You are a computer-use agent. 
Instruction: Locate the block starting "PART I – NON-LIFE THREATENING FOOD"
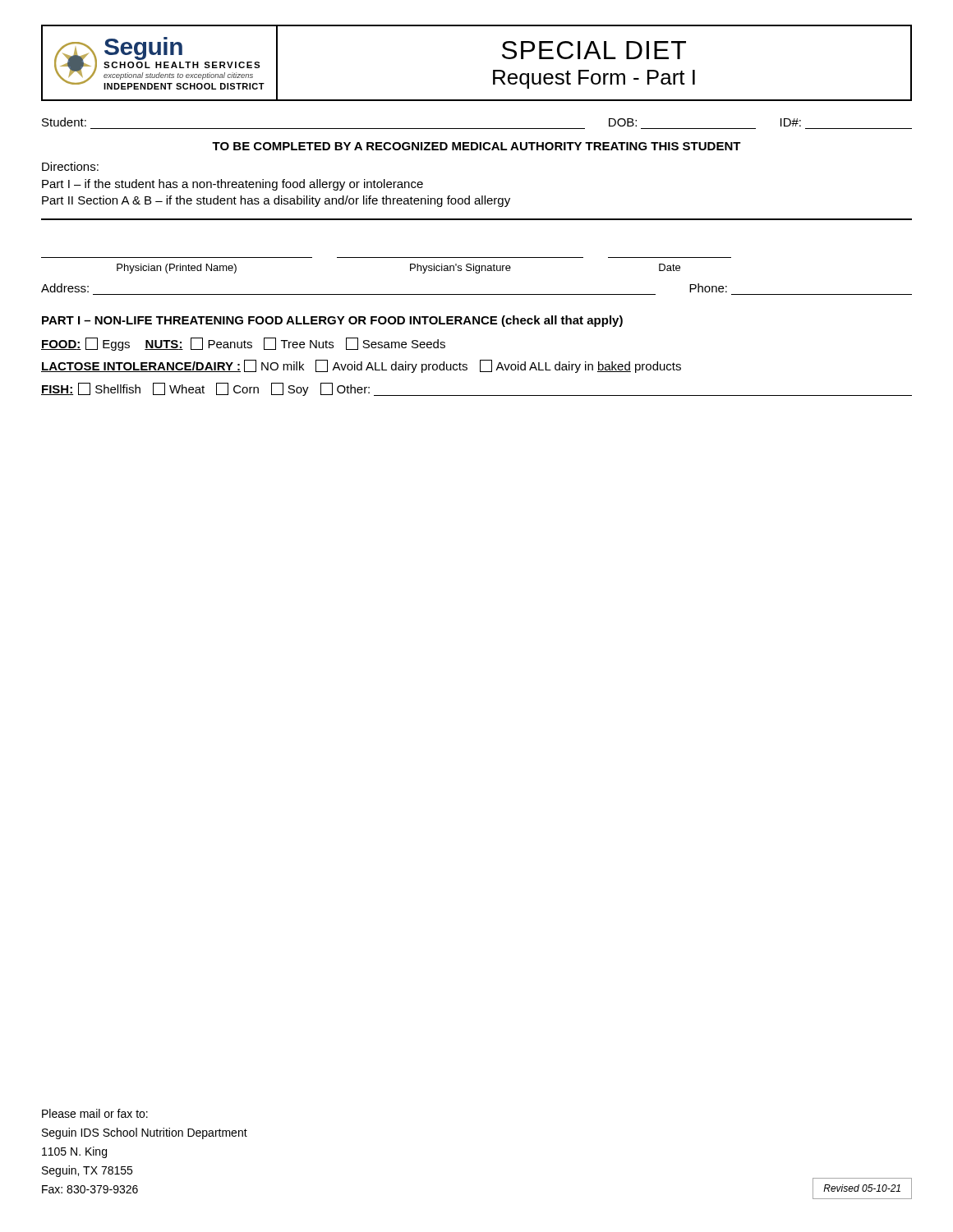(332, 320)
